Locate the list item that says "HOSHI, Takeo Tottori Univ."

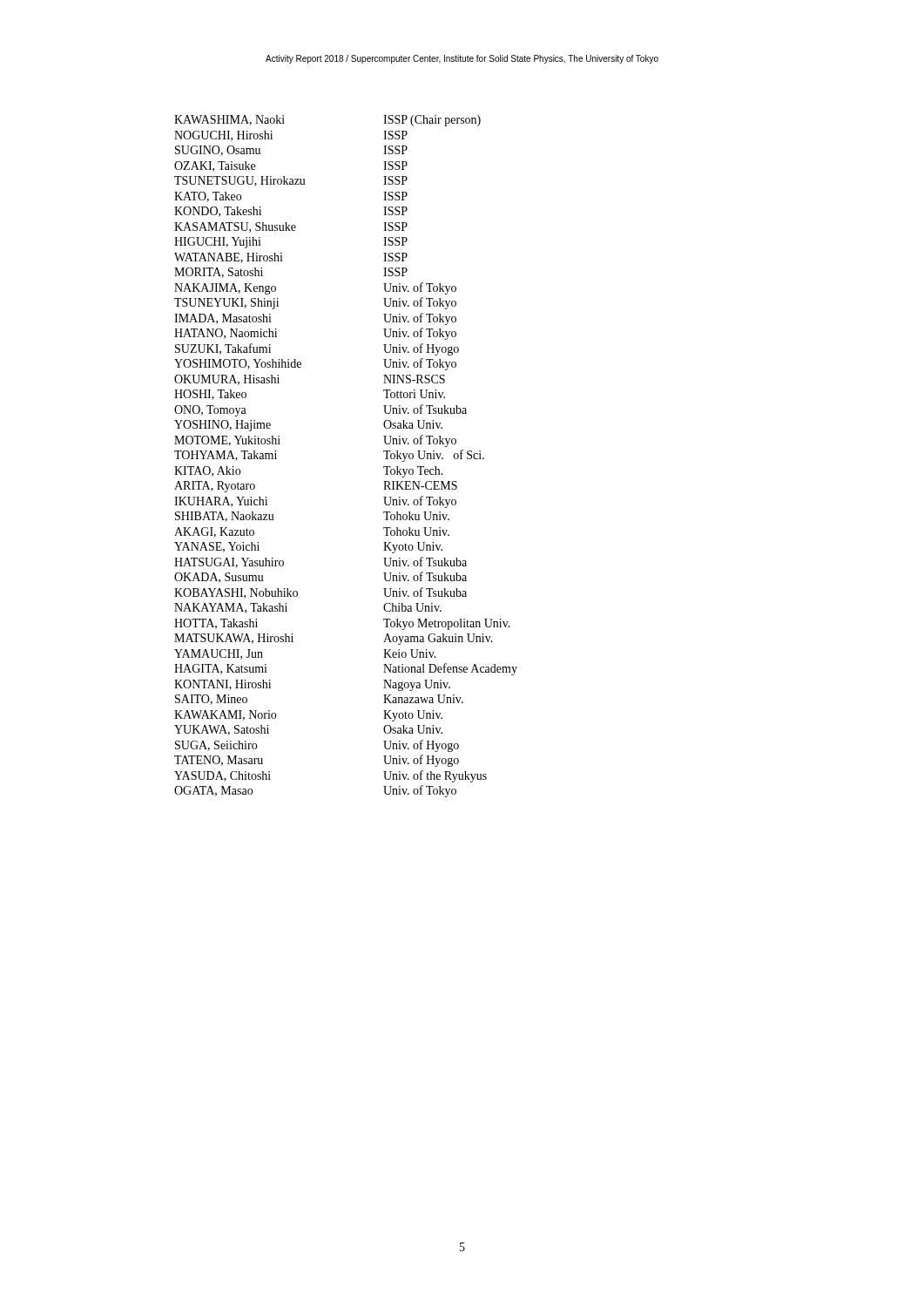462,395
